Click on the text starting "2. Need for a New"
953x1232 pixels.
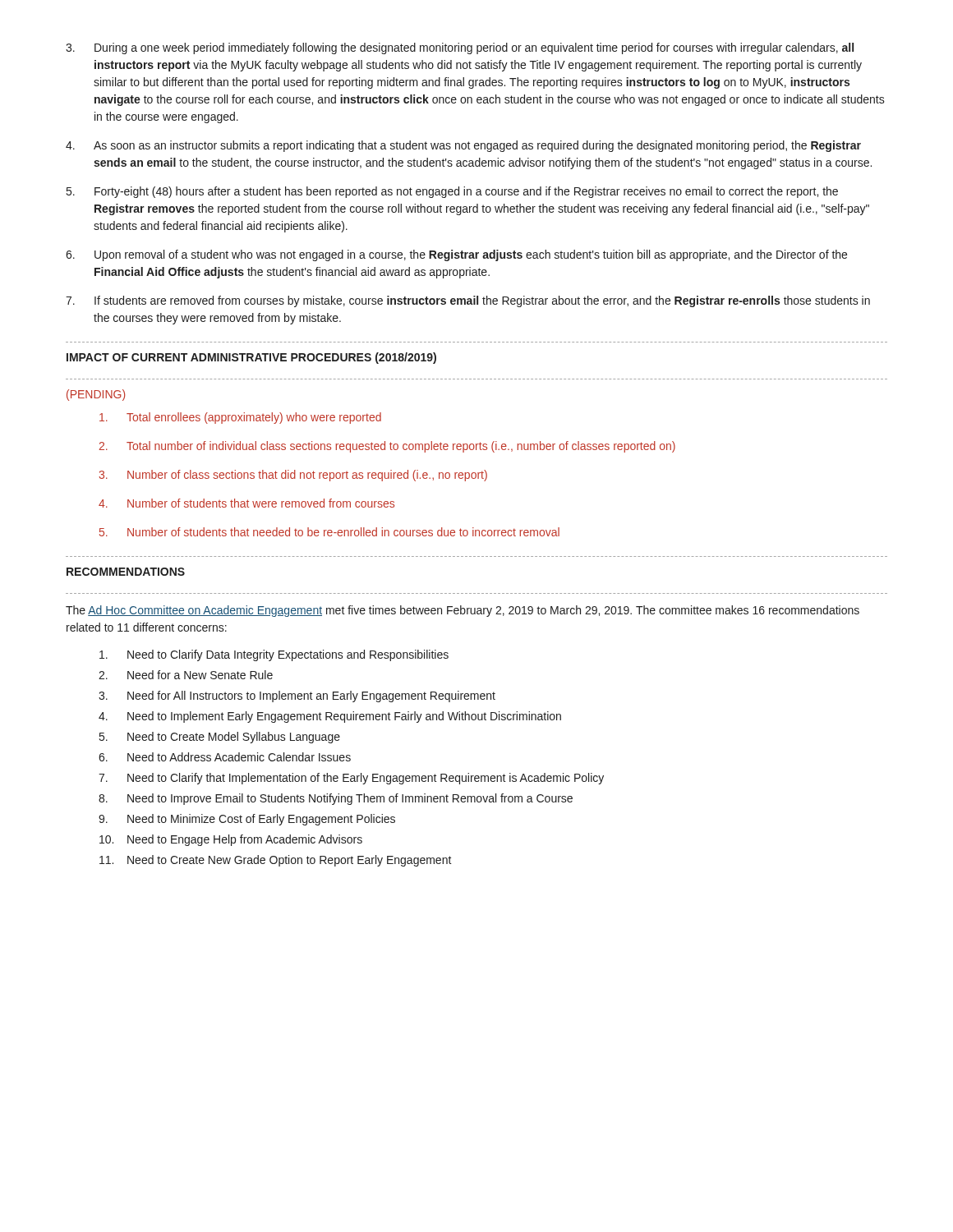coord(186,676)
